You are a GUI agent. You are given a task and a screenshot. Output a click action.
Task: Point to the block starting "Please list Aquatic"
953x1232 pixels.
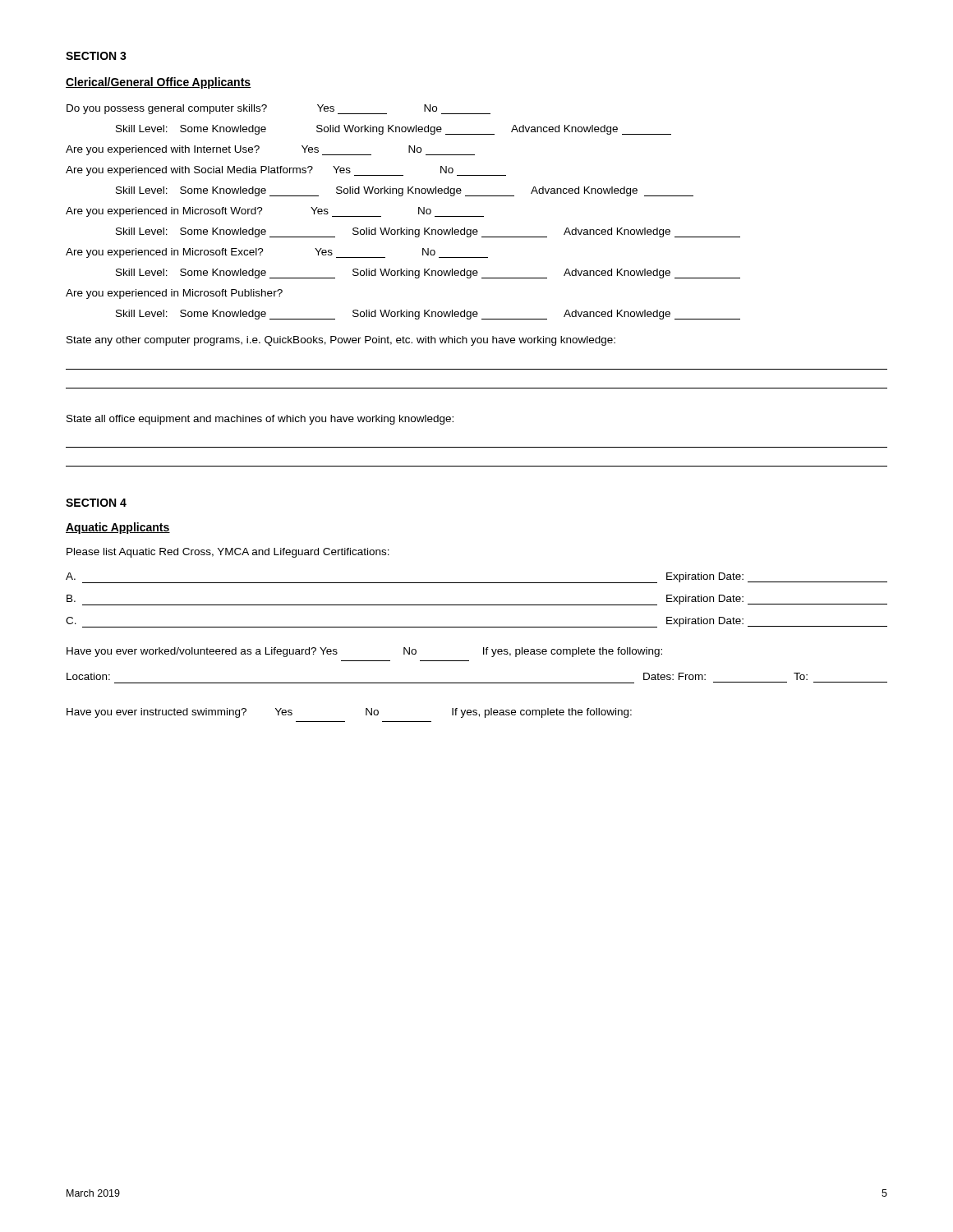pos(228,552)
